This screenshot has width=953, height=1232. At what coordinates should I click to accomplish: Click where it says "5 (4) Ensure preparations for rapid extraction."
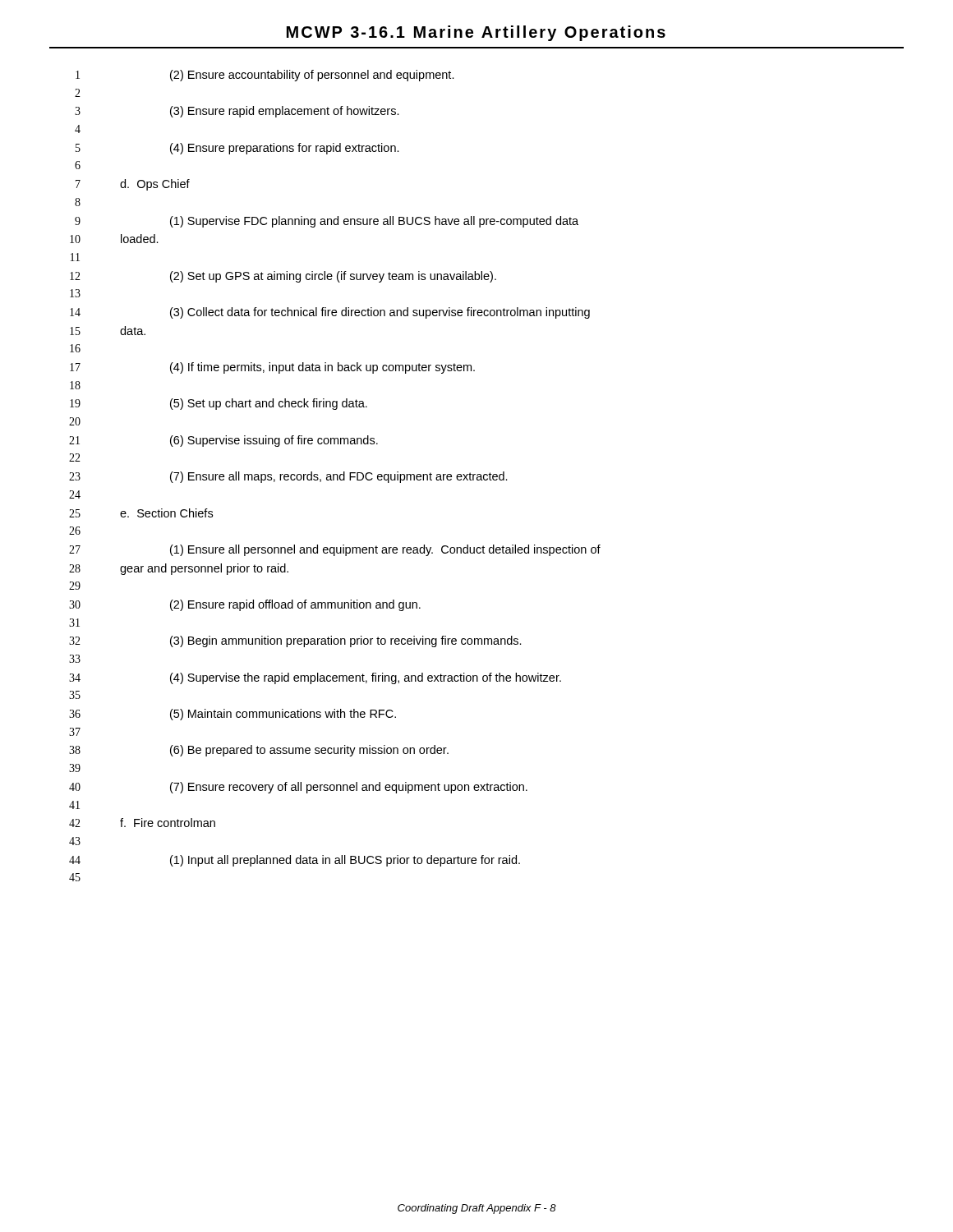pyautogui.click(x=237, y=149)
